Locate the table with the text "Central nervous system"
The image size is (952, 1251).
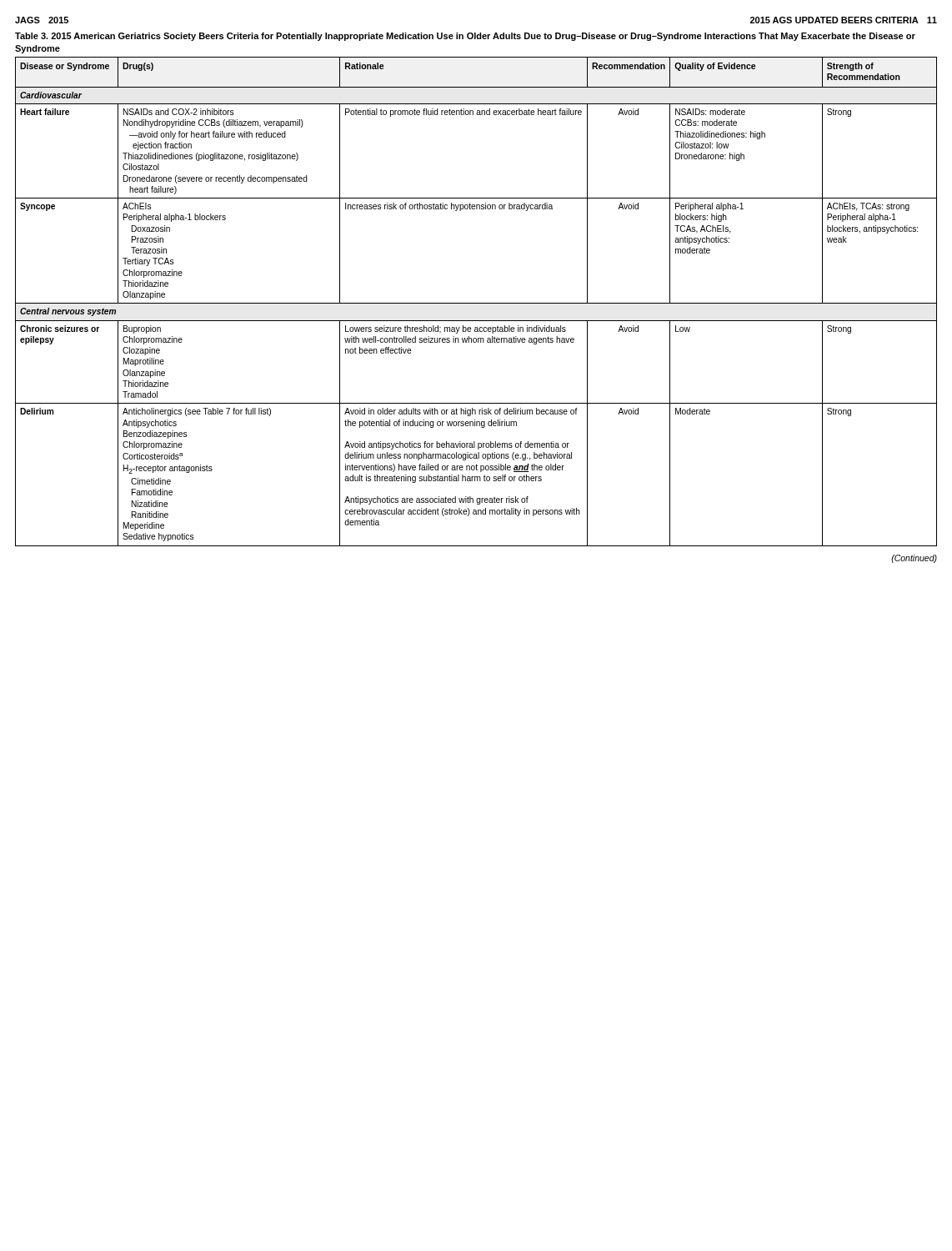(x=476, y=301)
